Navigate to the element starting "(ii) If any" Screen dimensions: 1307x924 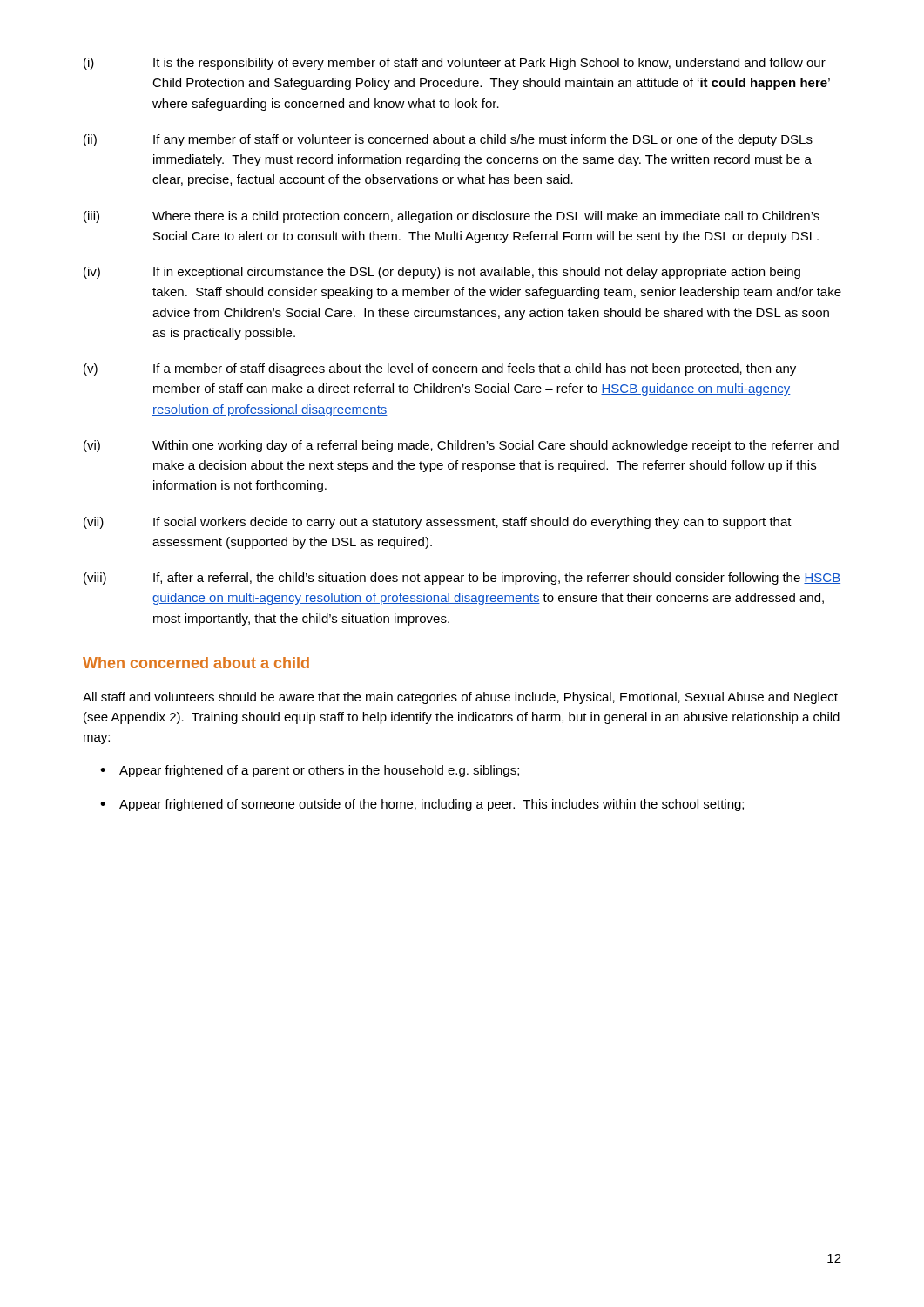click(462, 159)
